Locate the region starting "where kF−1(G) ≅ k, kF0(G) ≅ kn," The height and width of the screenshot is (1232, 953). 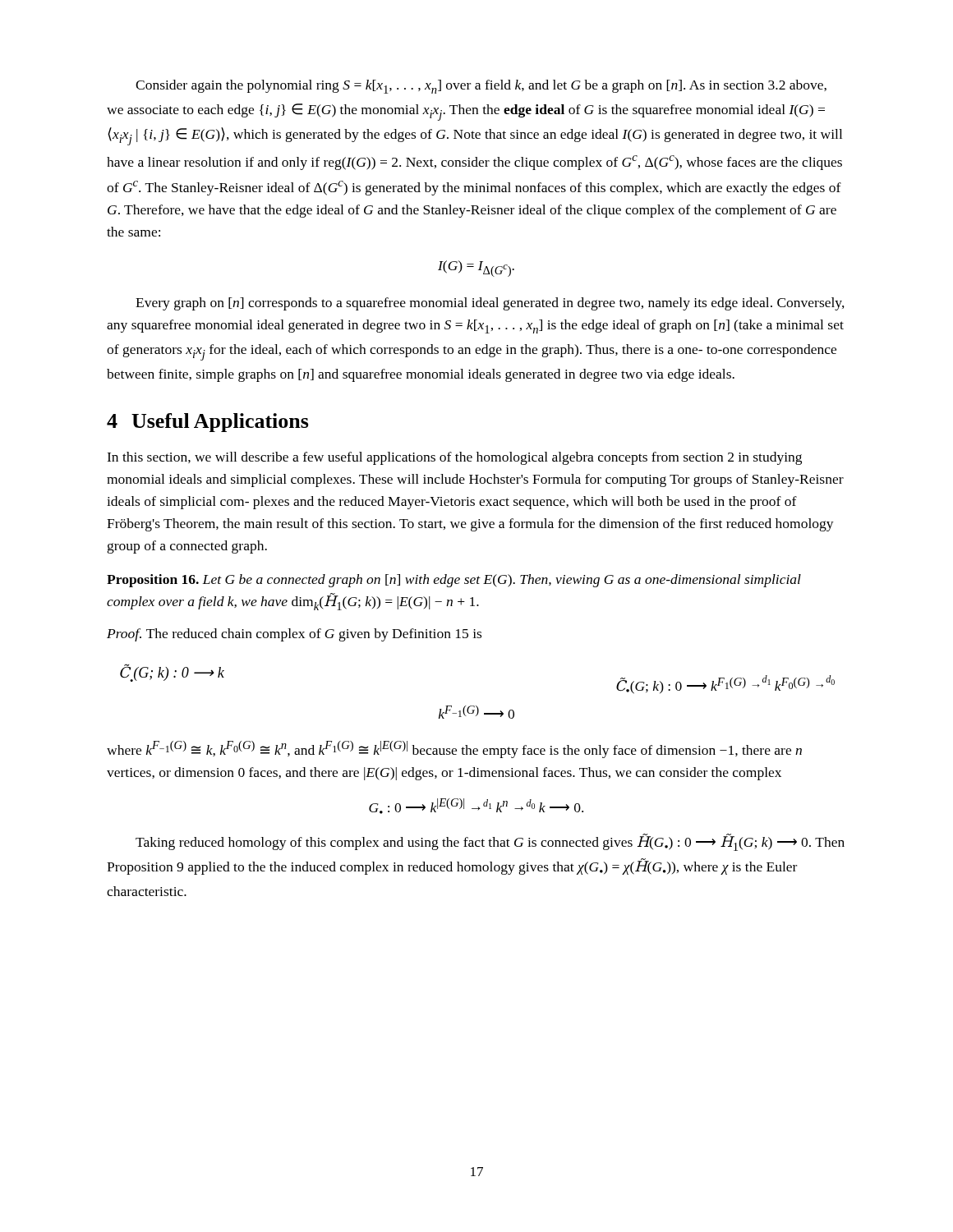point(476,760)
